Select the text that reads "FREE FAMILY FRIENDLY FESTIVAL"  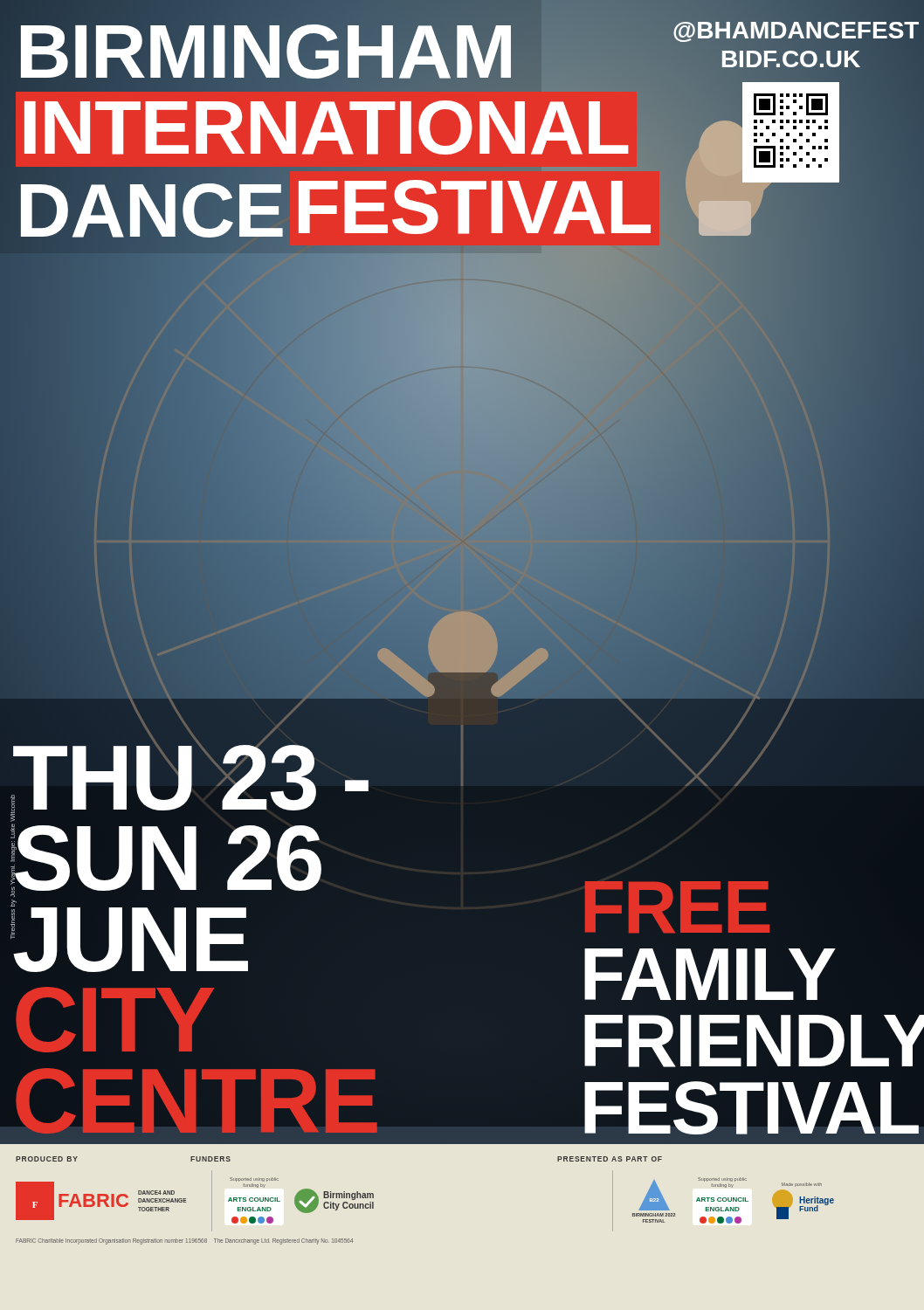(746, 1008)
